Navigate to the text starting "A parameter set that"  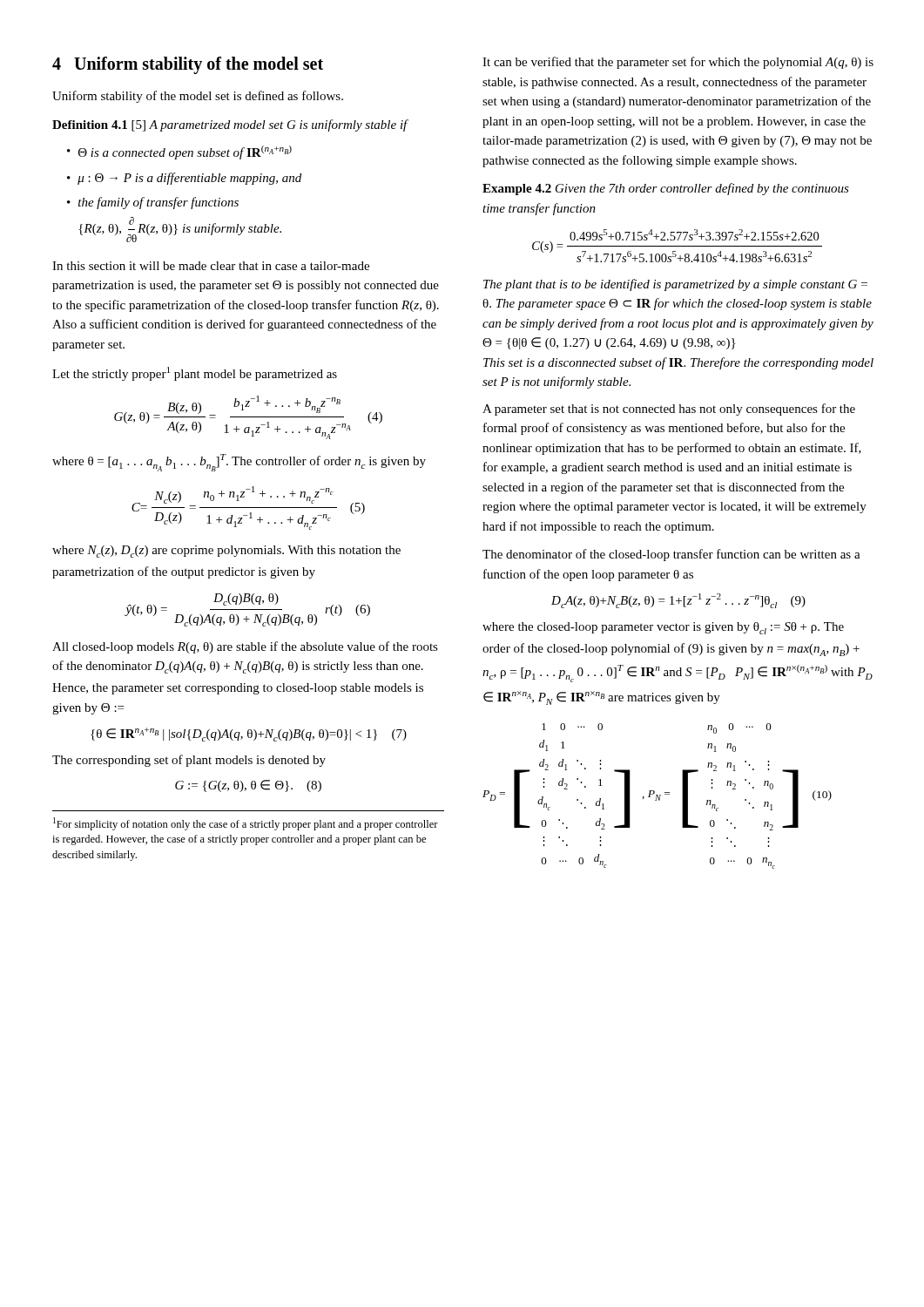674,467
